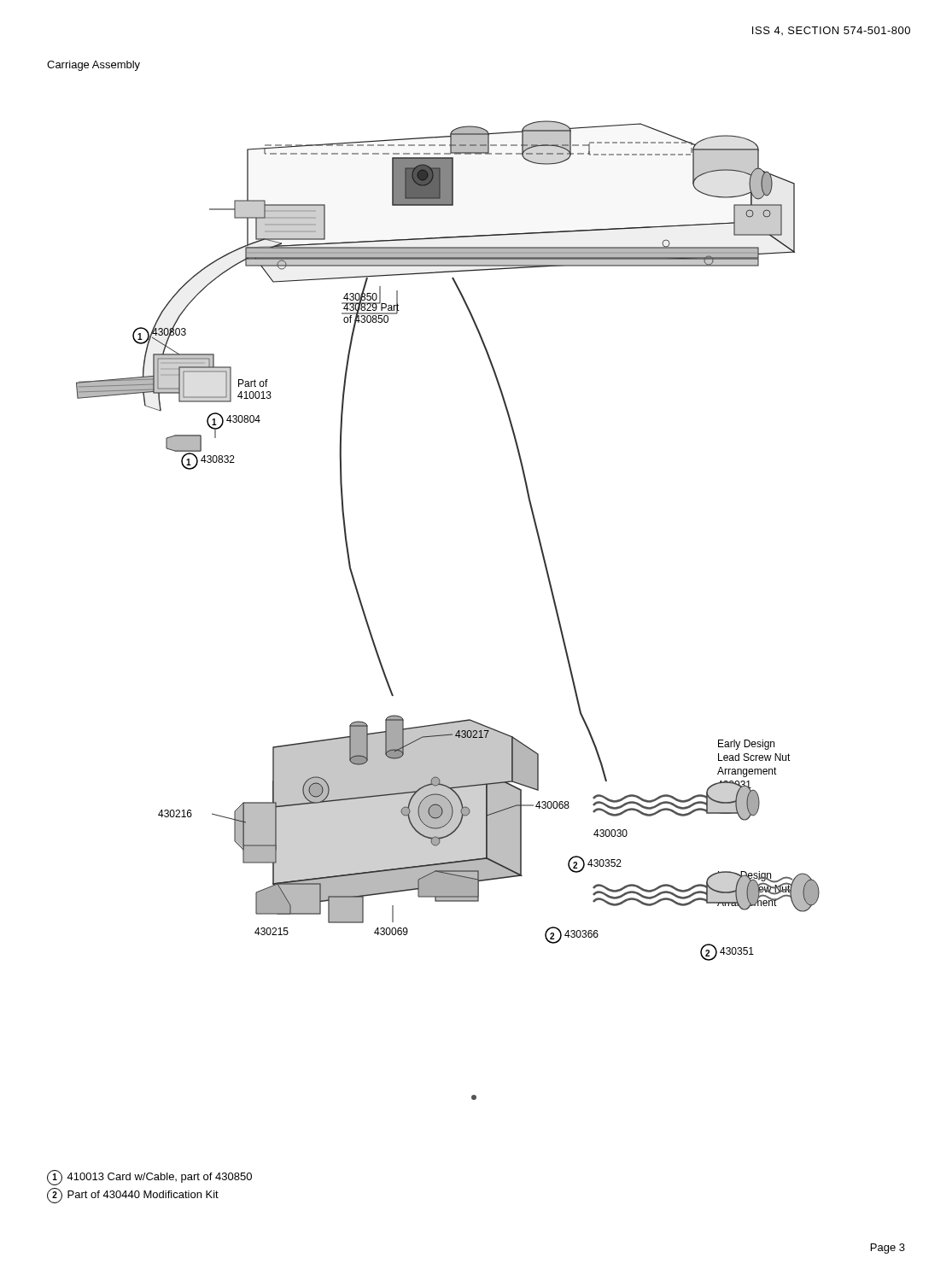Select the engineering diagram

point(474,623)
